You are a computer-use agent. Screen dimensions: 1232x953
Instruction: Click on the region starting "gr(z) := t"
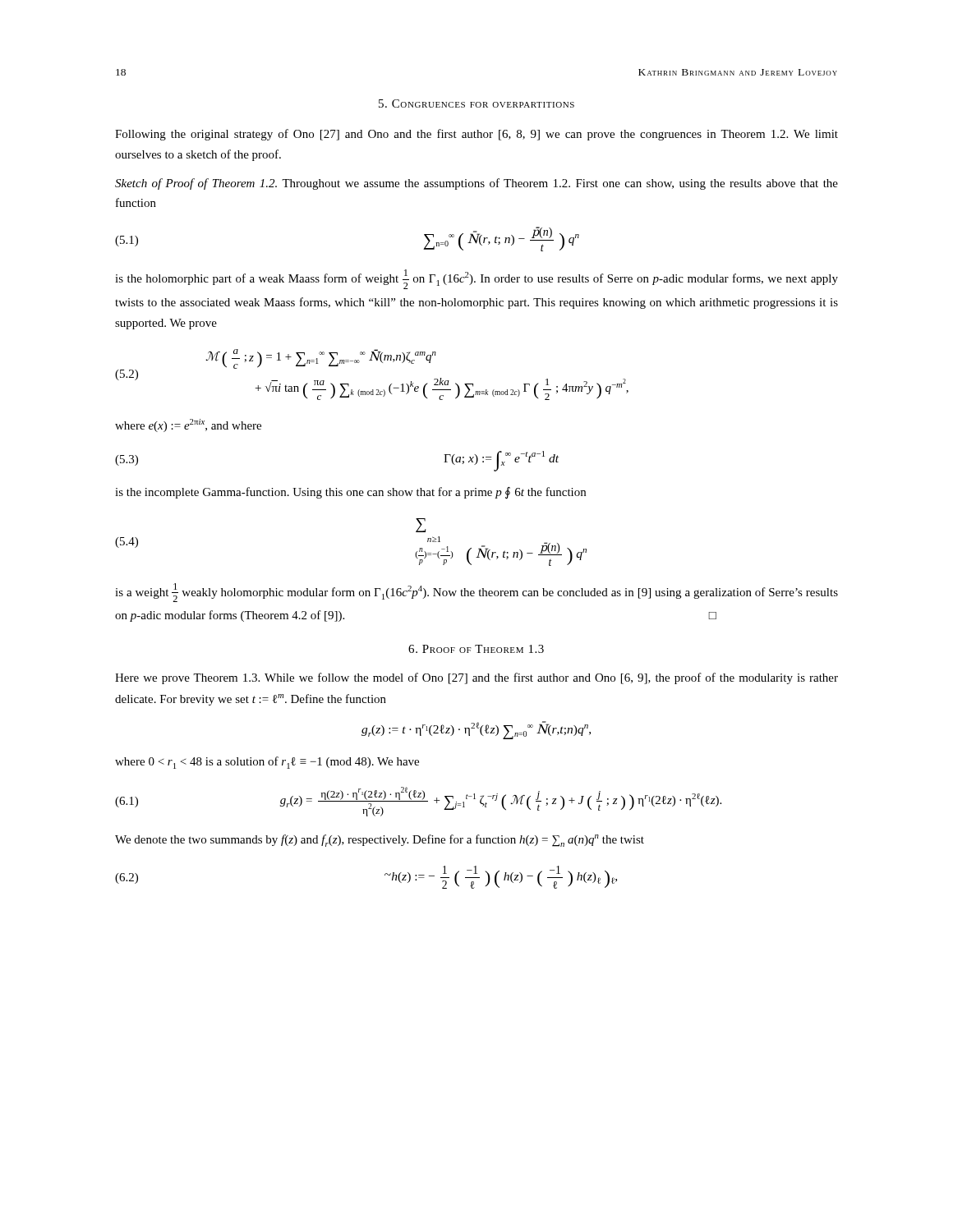coord(476,730)
